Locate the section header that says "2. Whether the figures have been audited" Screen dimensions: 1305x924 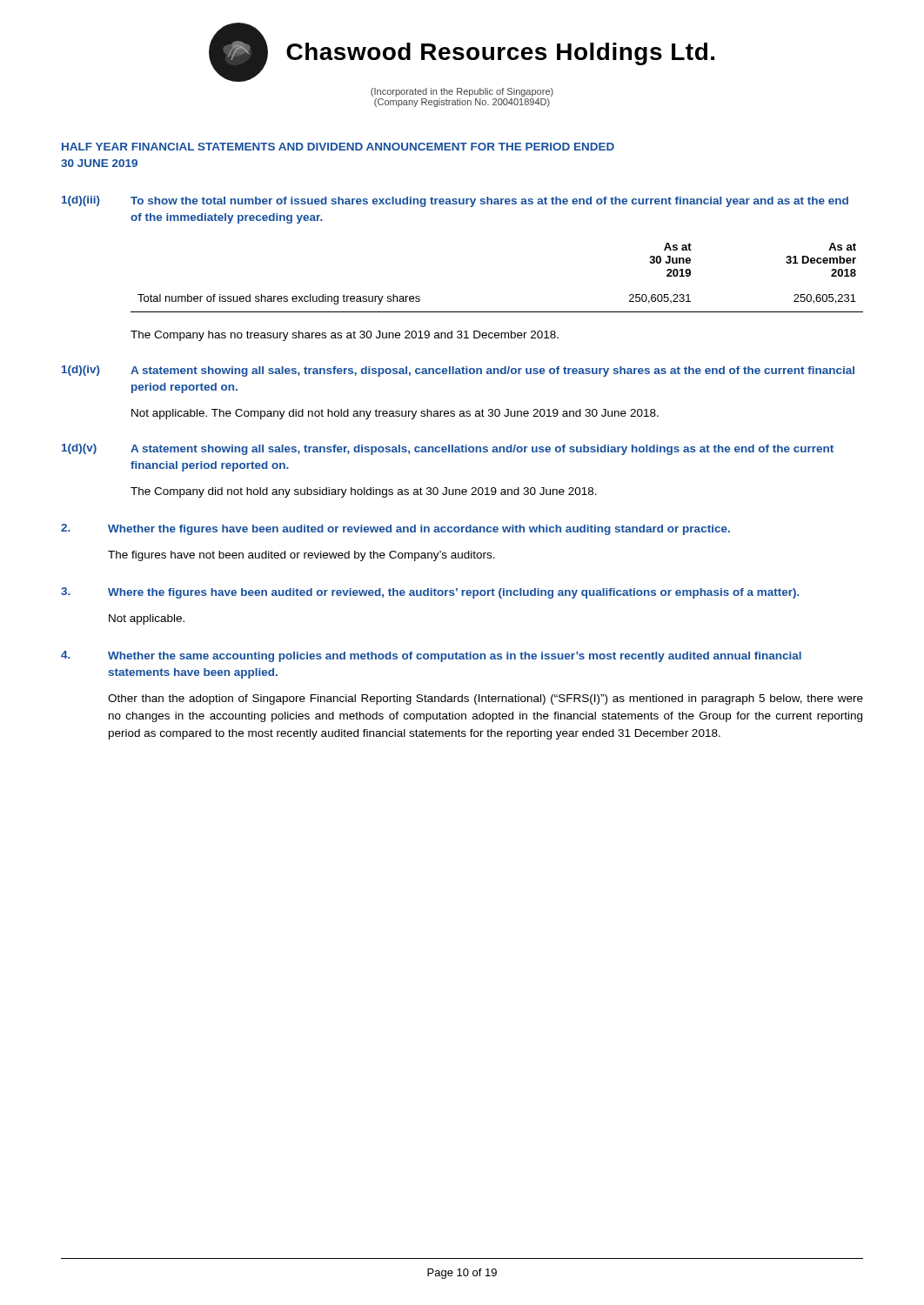[x=462, y=529]
